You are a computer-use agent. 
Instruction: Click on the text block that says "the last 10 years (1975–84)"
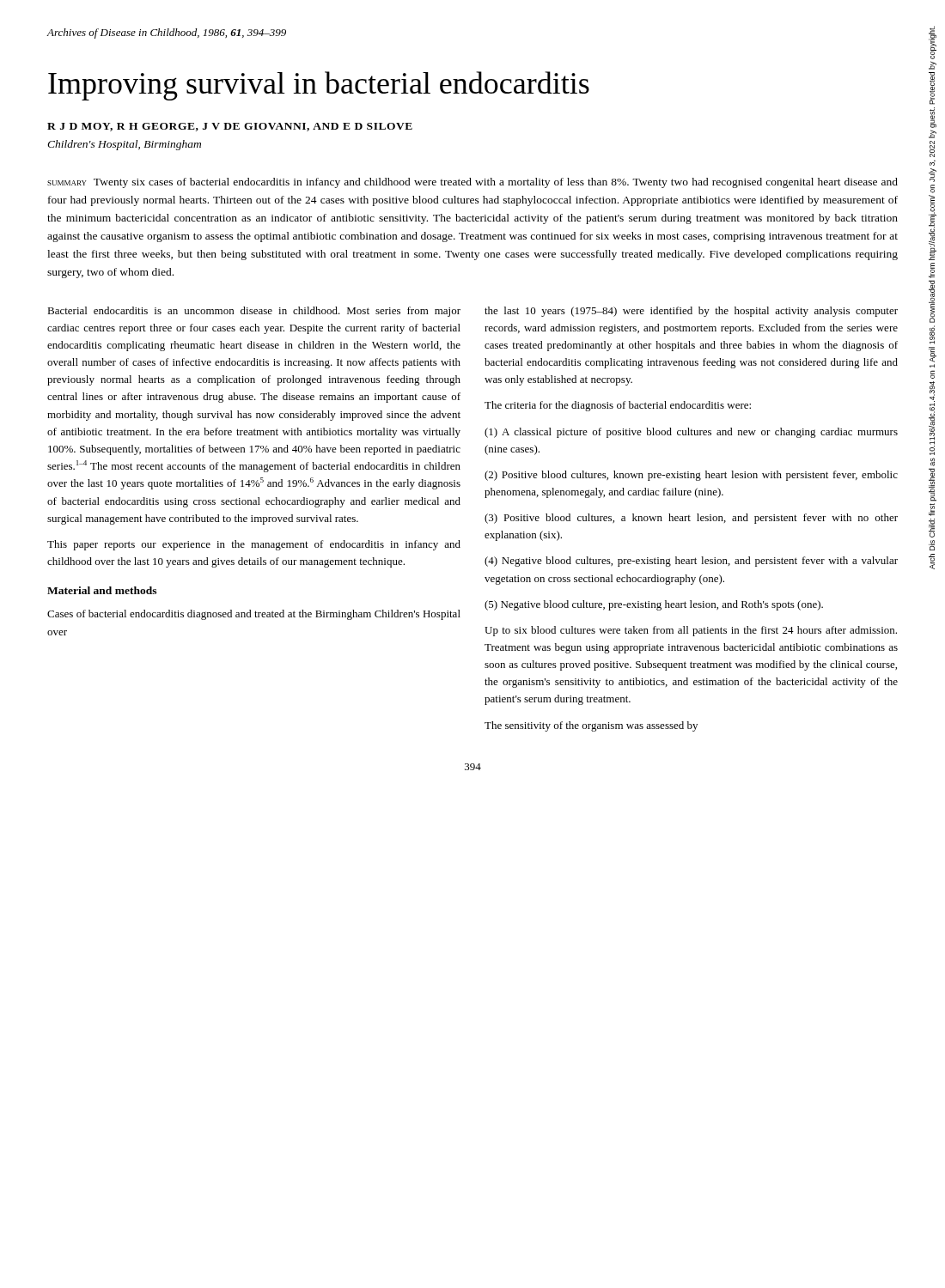[691, 518]
